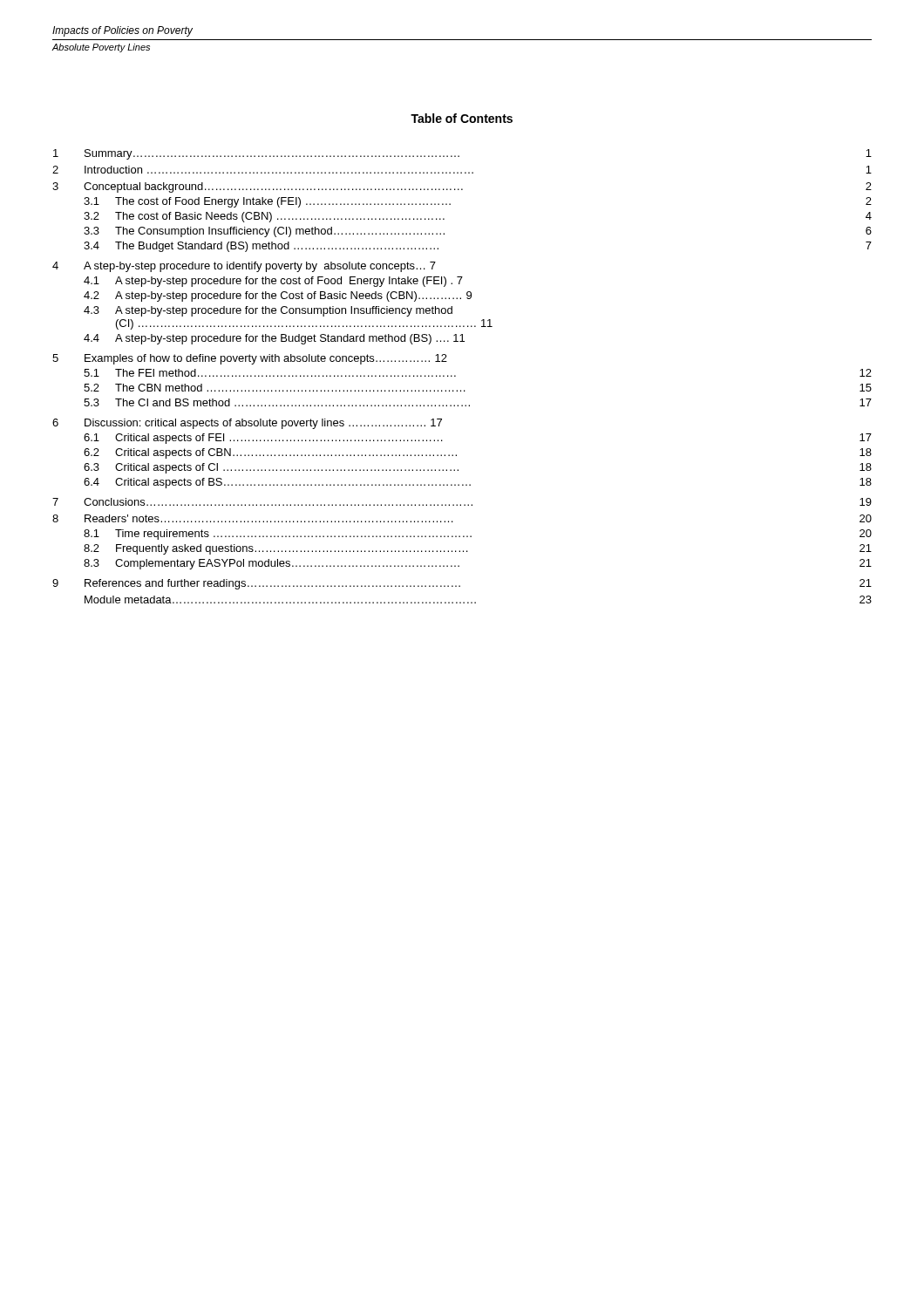
Task: Point to the element starting "4 A step-by-step procedure to"
Action: click(x=462, y=266)
